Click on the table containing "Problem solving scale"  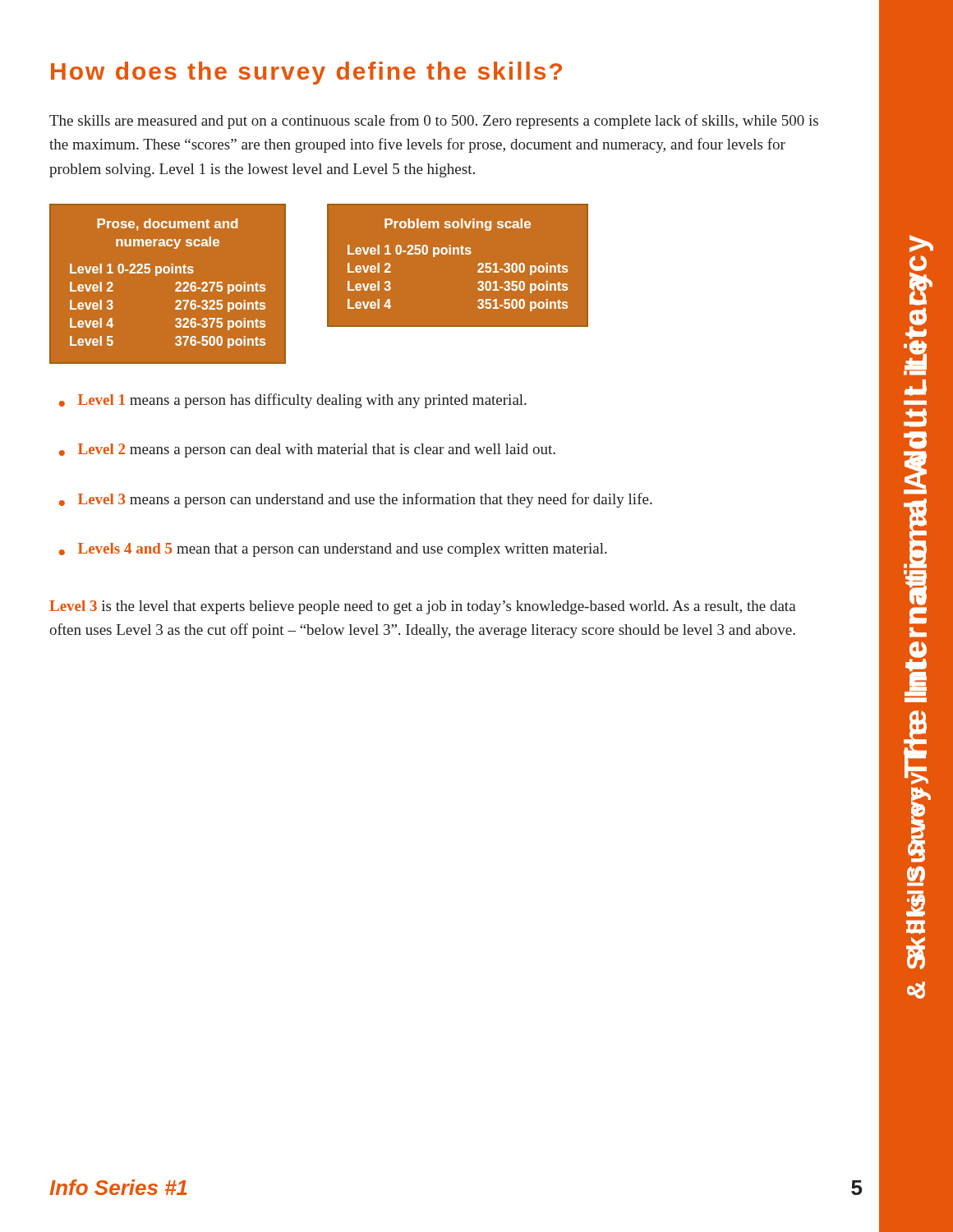click(x=458, y=266)
